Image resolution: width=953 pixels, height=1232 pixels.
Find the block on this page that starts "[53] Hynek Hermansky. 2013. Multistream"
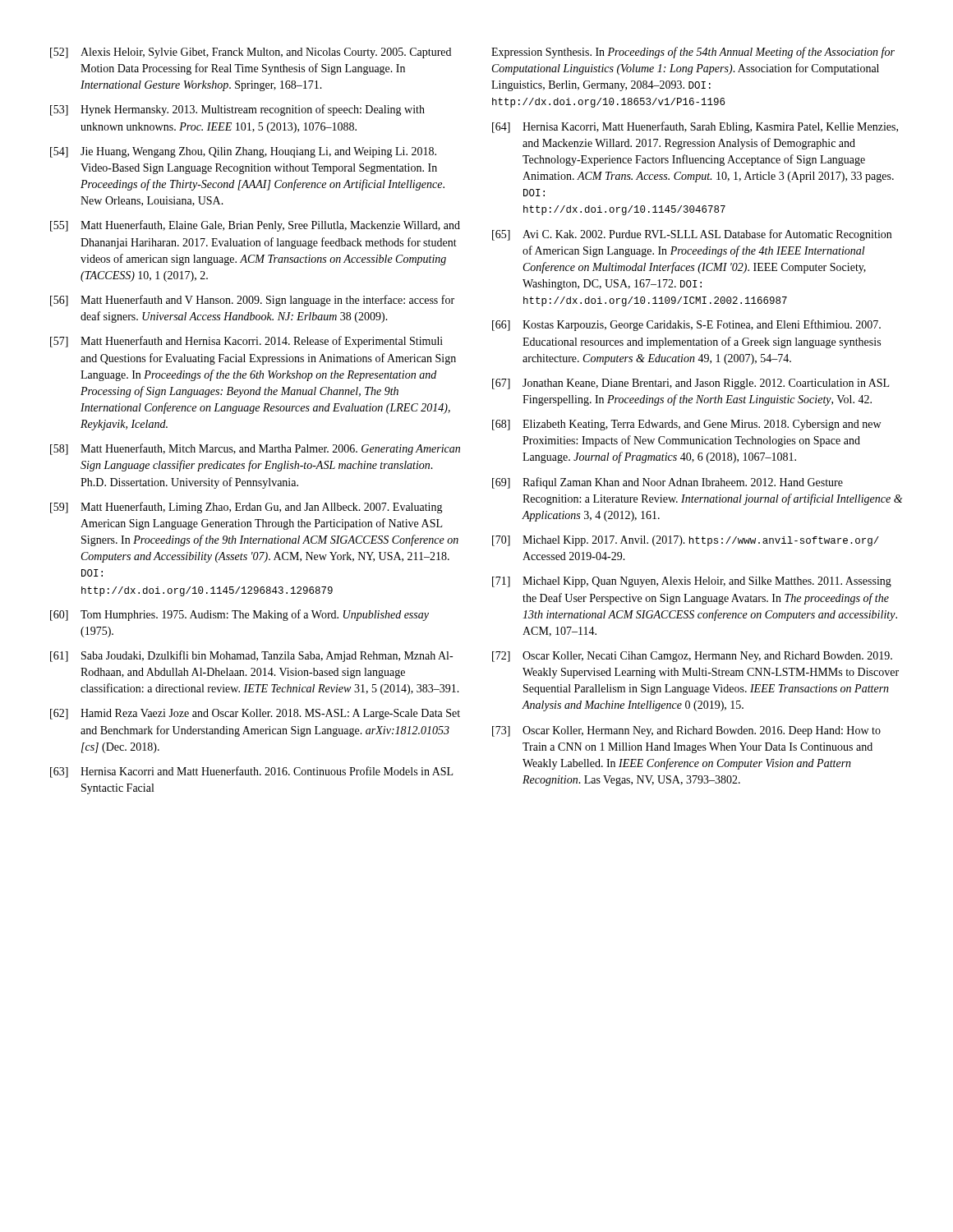point(255,119)
